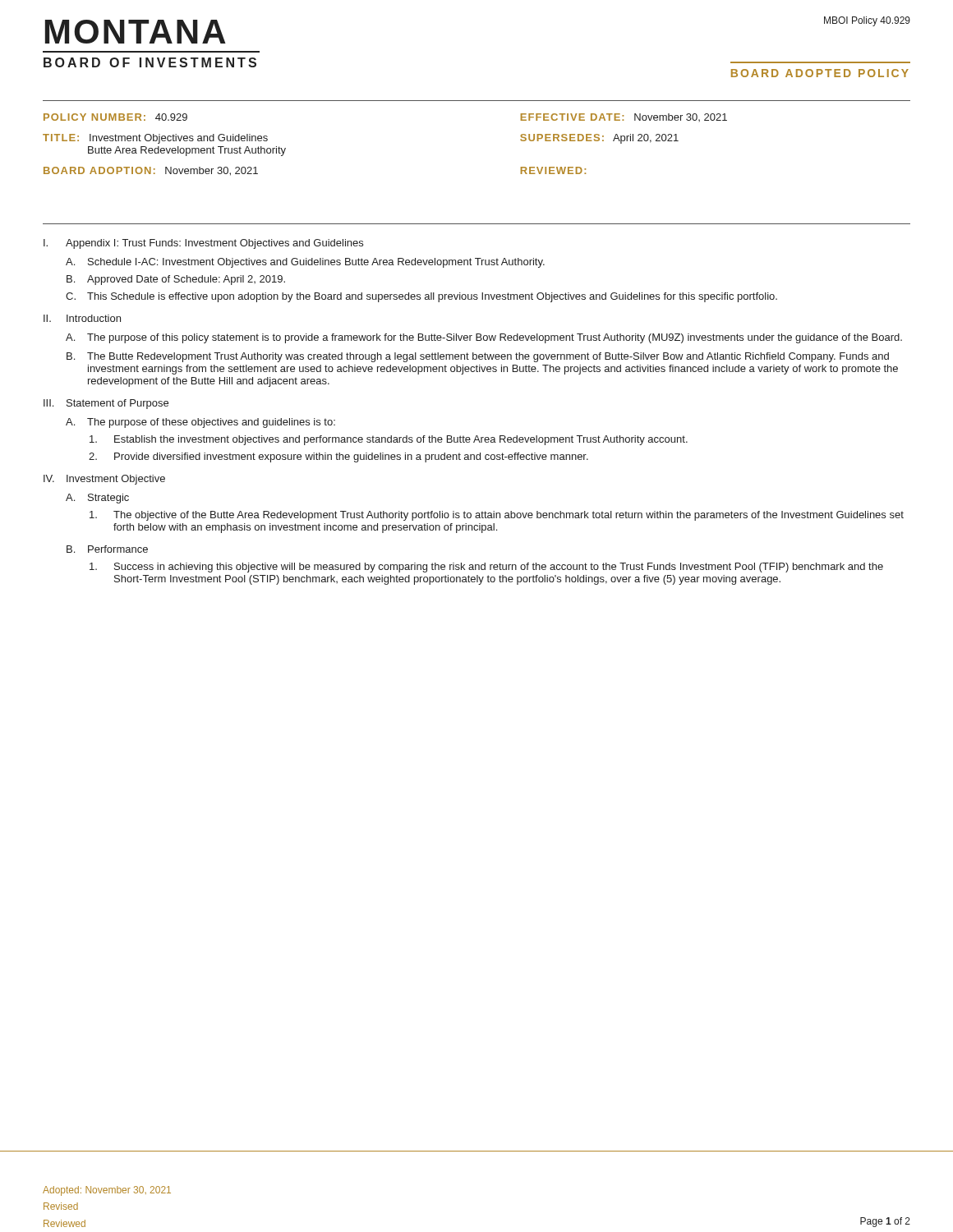Click on the text block starting "I. Appendix I: Trust"

click(203, 243)
